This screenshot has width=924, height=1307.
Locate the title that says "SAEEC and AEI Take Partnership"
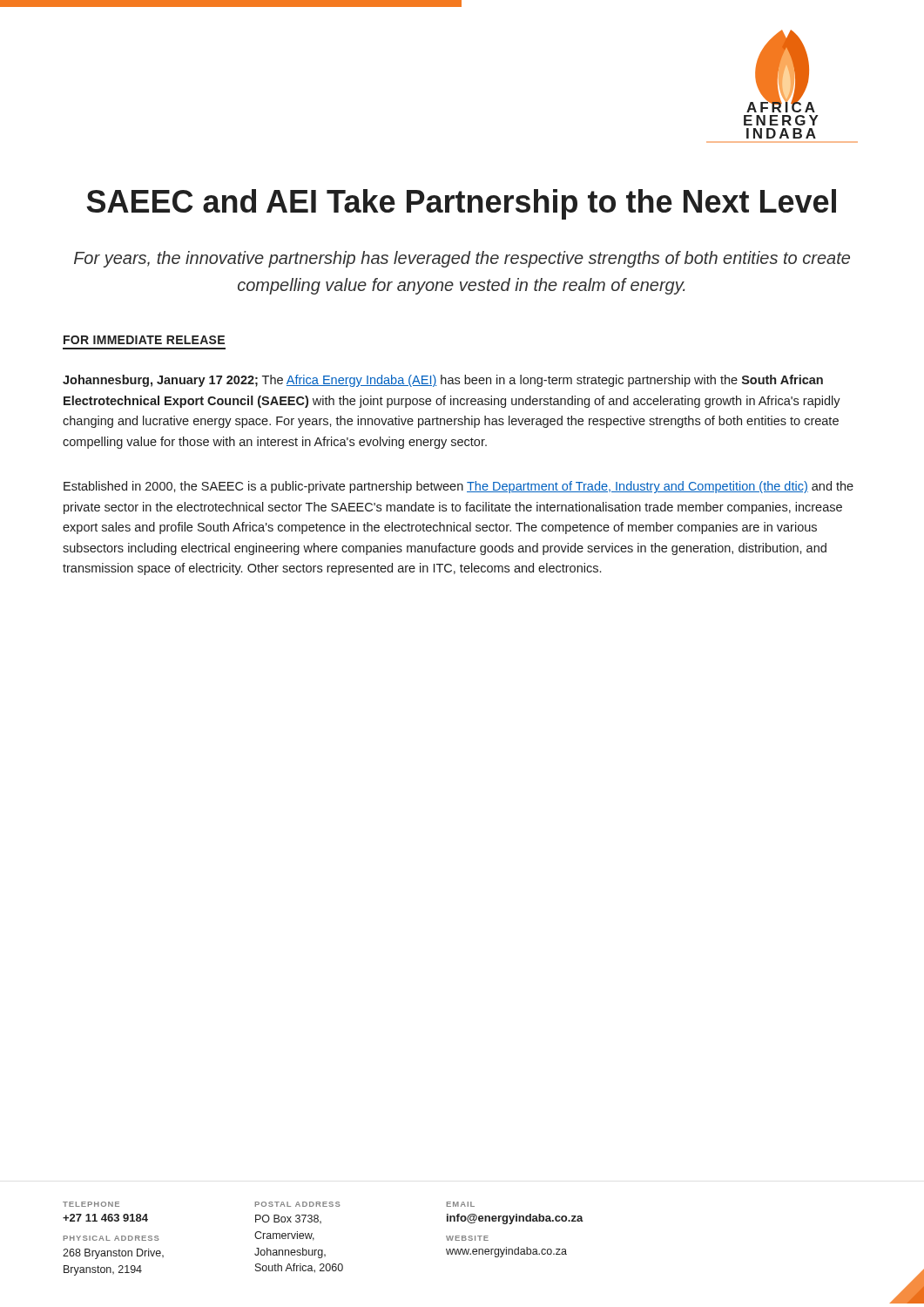[x=462, y=202]
